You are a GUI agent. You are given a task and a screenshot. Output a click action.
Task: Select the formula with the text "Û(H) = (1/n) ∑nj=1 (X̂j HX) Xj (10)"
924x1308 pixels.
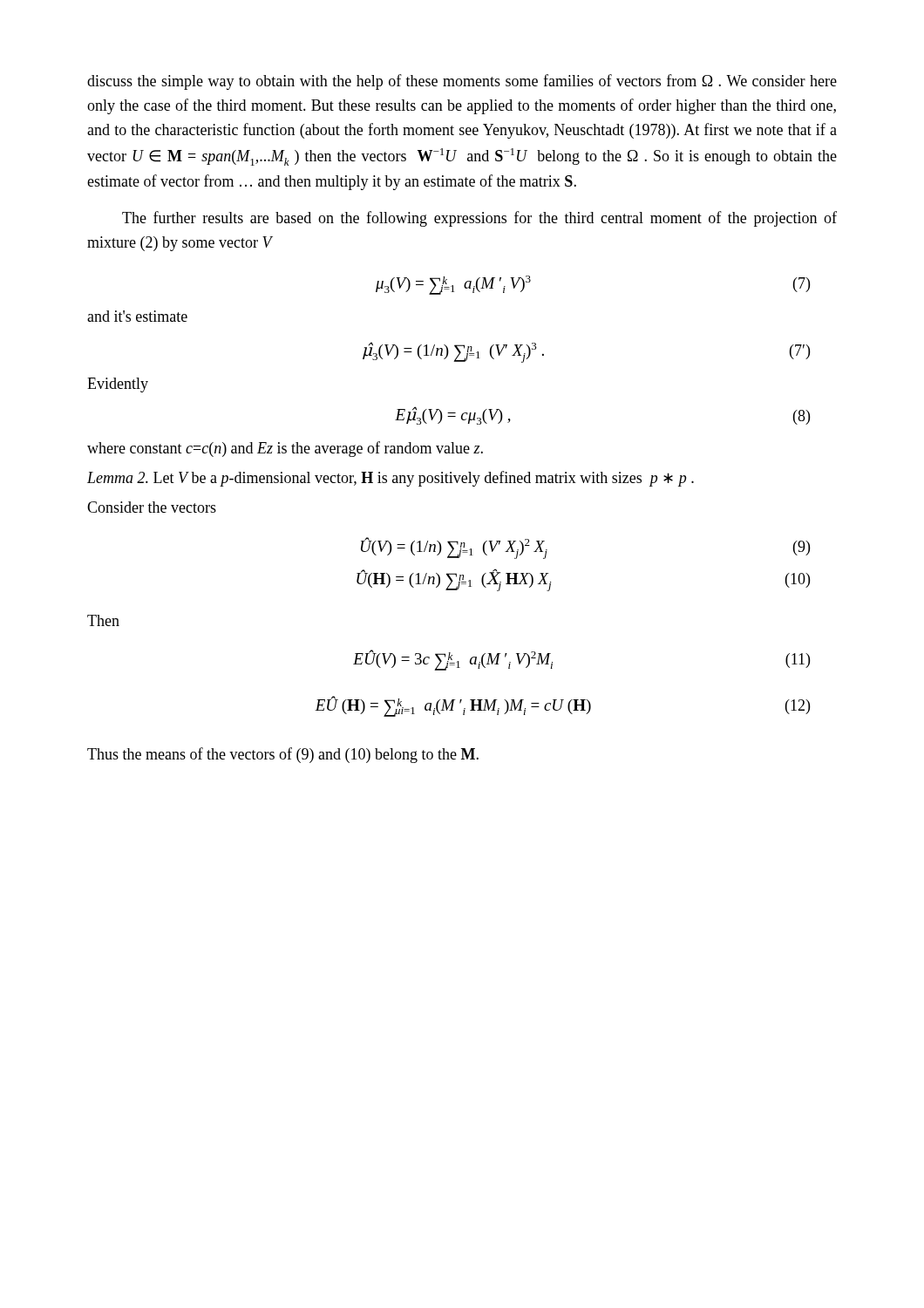pos(475,579)
